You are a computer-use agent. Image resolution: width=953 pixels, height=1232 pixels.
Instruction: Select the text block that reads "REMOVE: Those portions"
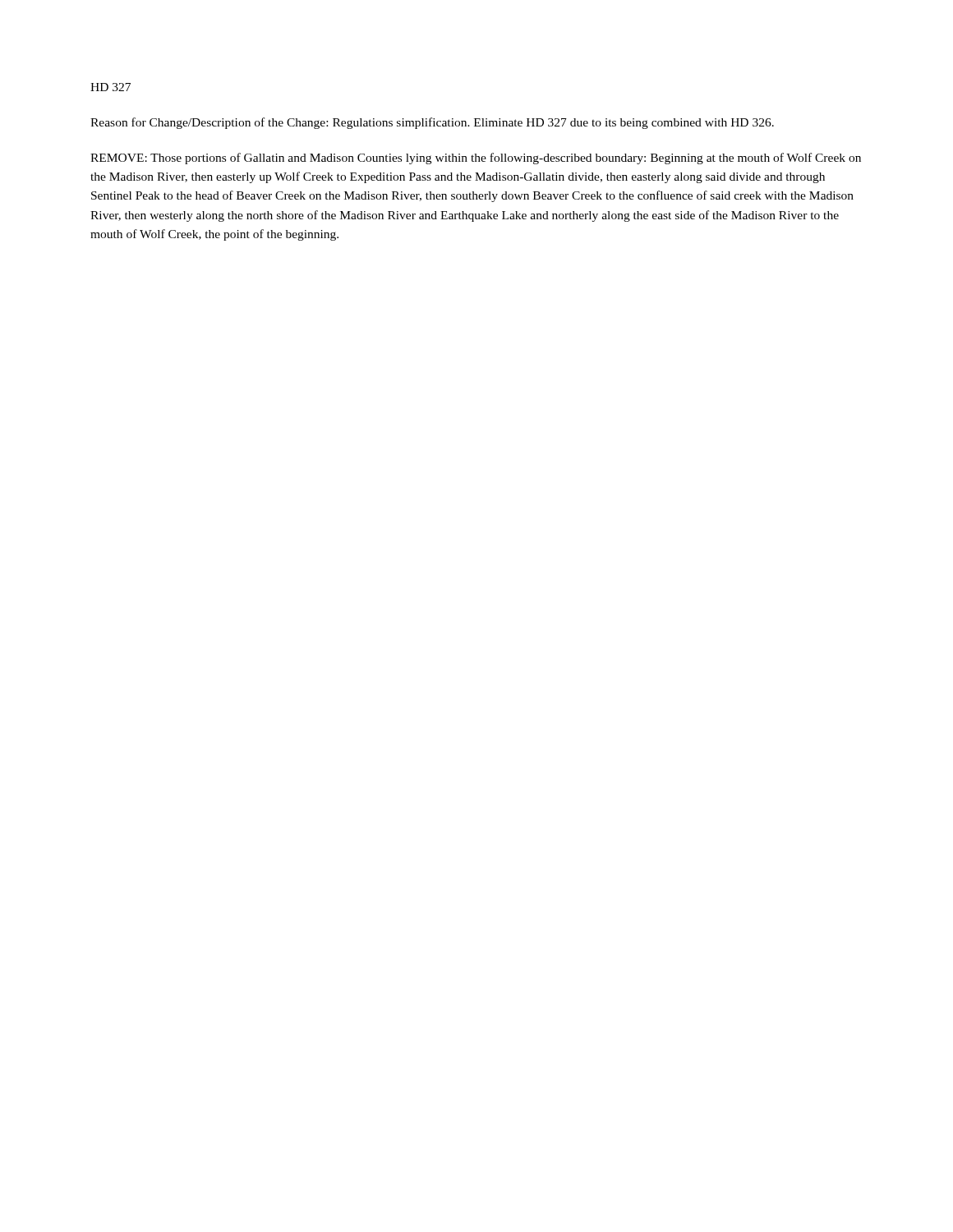click(476, 195)
